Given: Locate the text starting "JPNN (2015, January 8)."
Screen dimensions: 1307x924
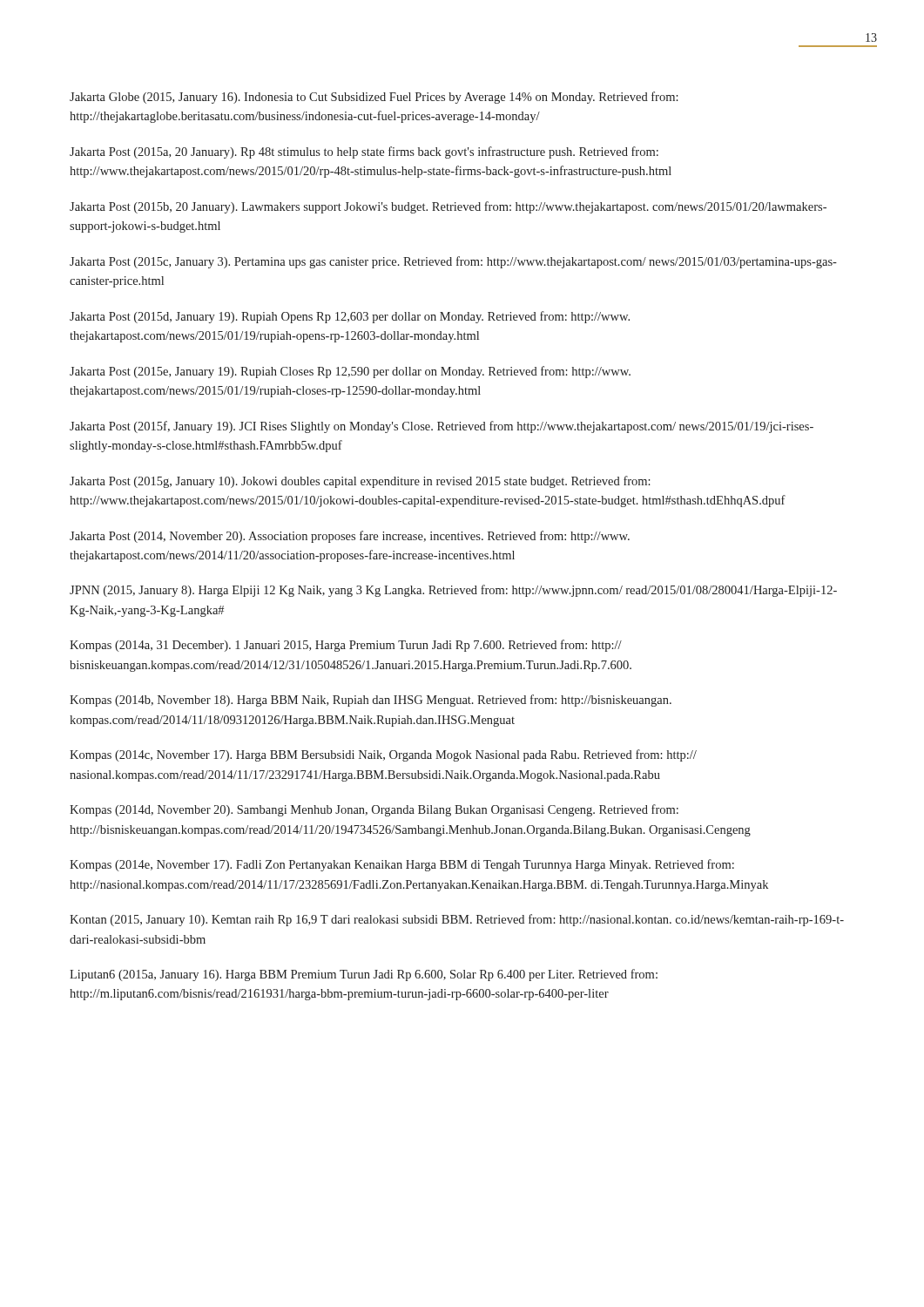Looking at the screenshot, I should click(453, 600).
